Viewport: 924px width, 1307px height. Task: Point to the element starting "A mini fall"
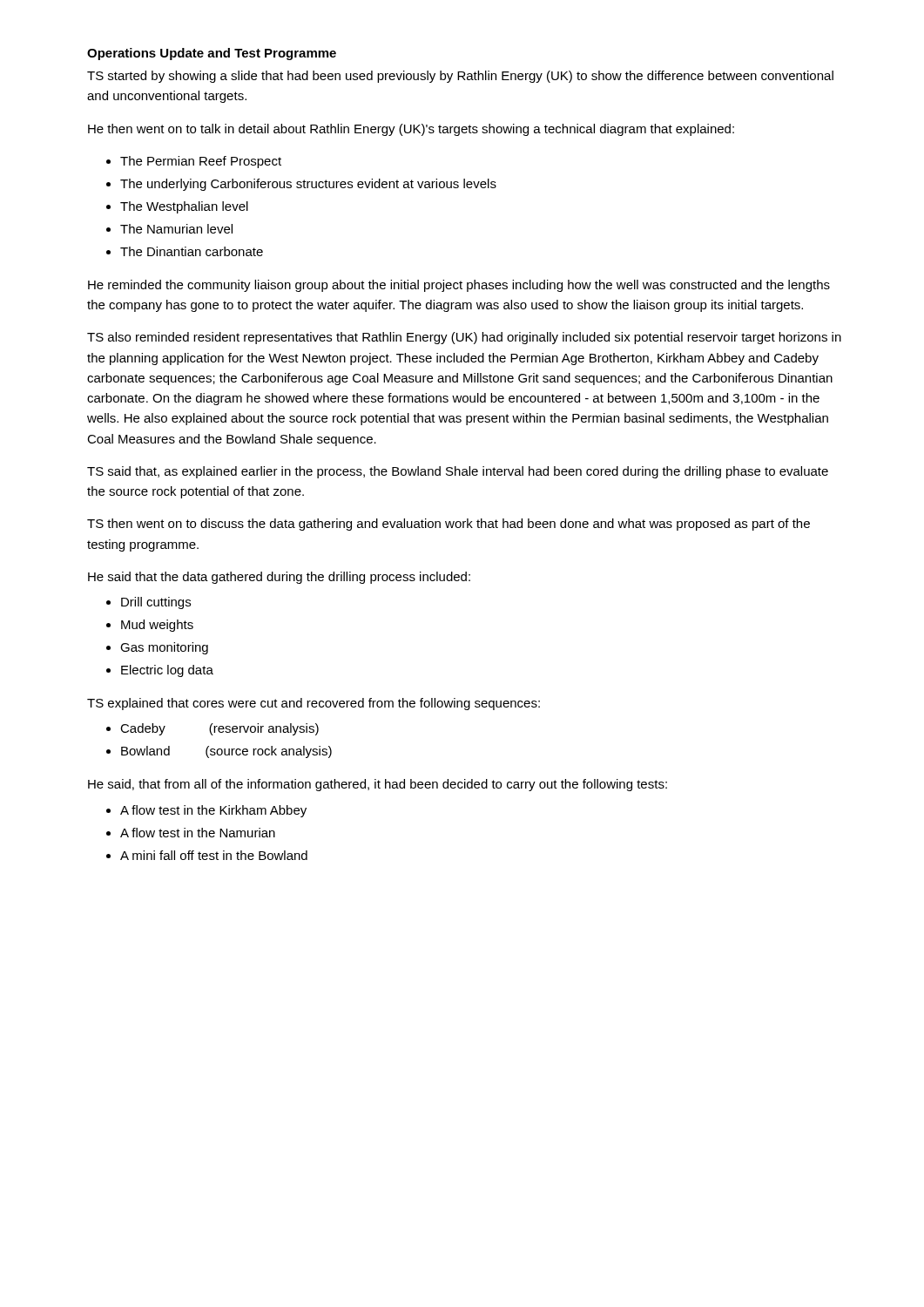point(214,855)
